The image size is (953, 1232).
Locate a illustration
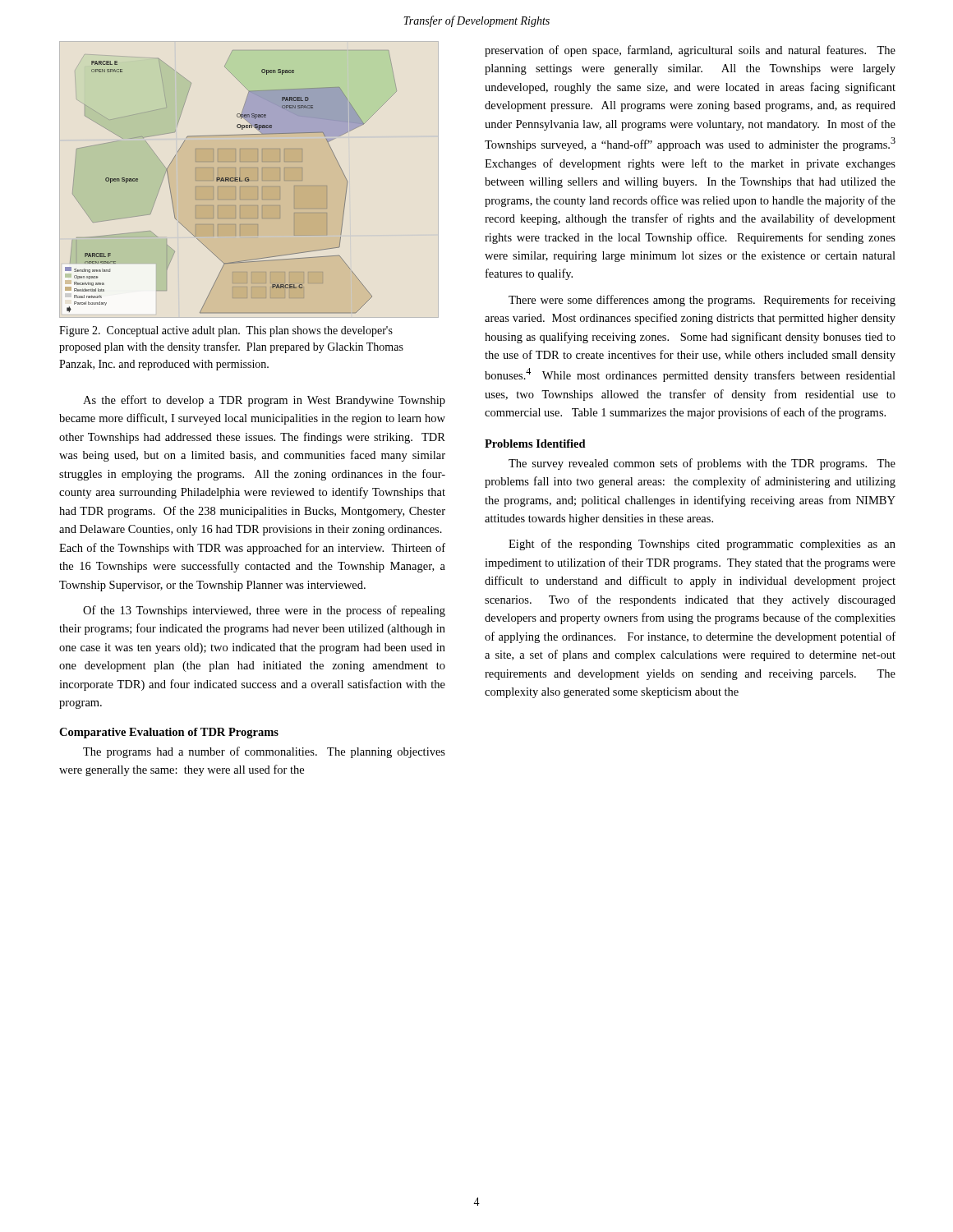coord(252,179)
